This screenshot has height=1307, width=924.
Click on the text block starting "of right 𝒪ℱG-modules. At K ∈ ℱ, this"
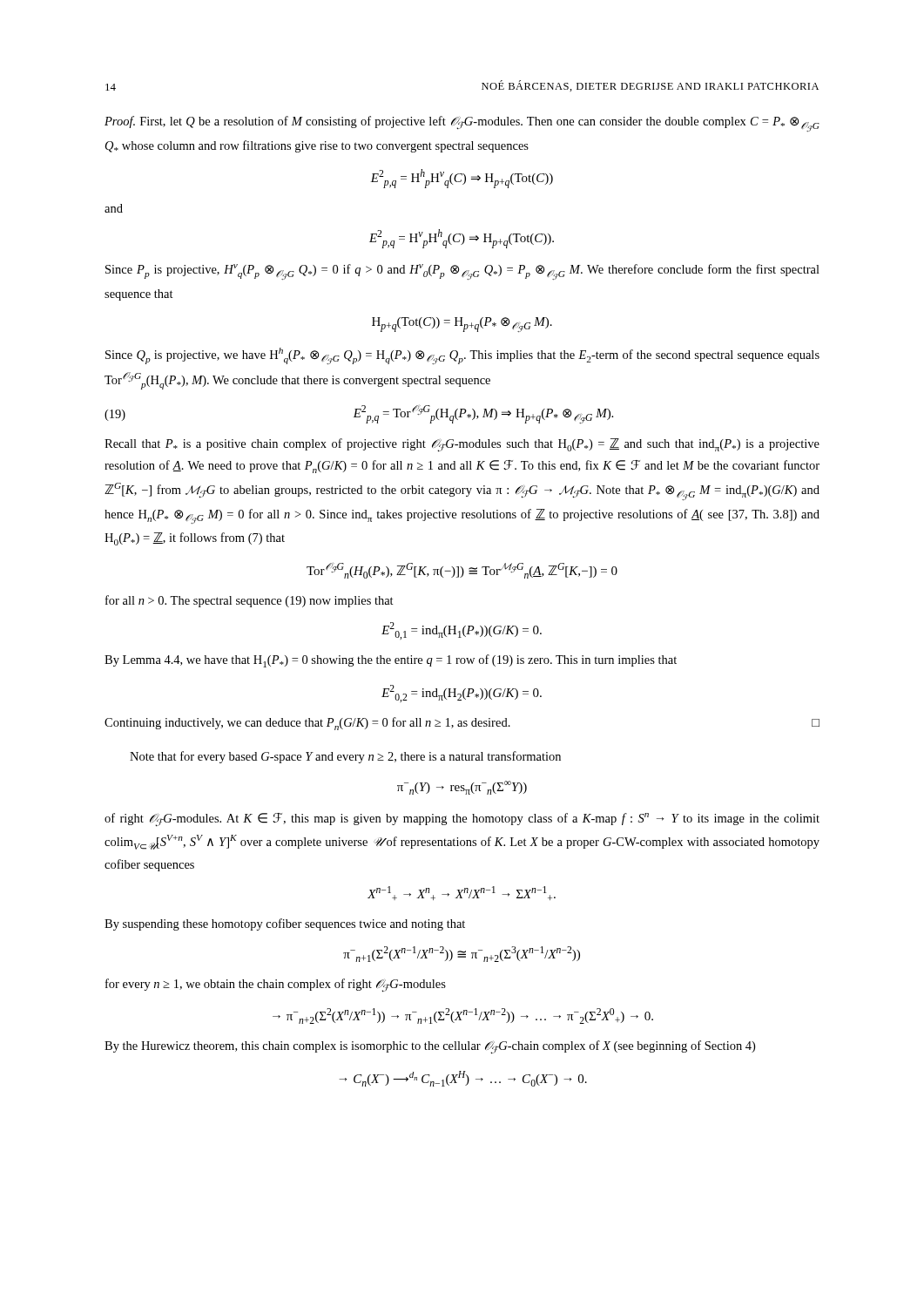point(462,840)
